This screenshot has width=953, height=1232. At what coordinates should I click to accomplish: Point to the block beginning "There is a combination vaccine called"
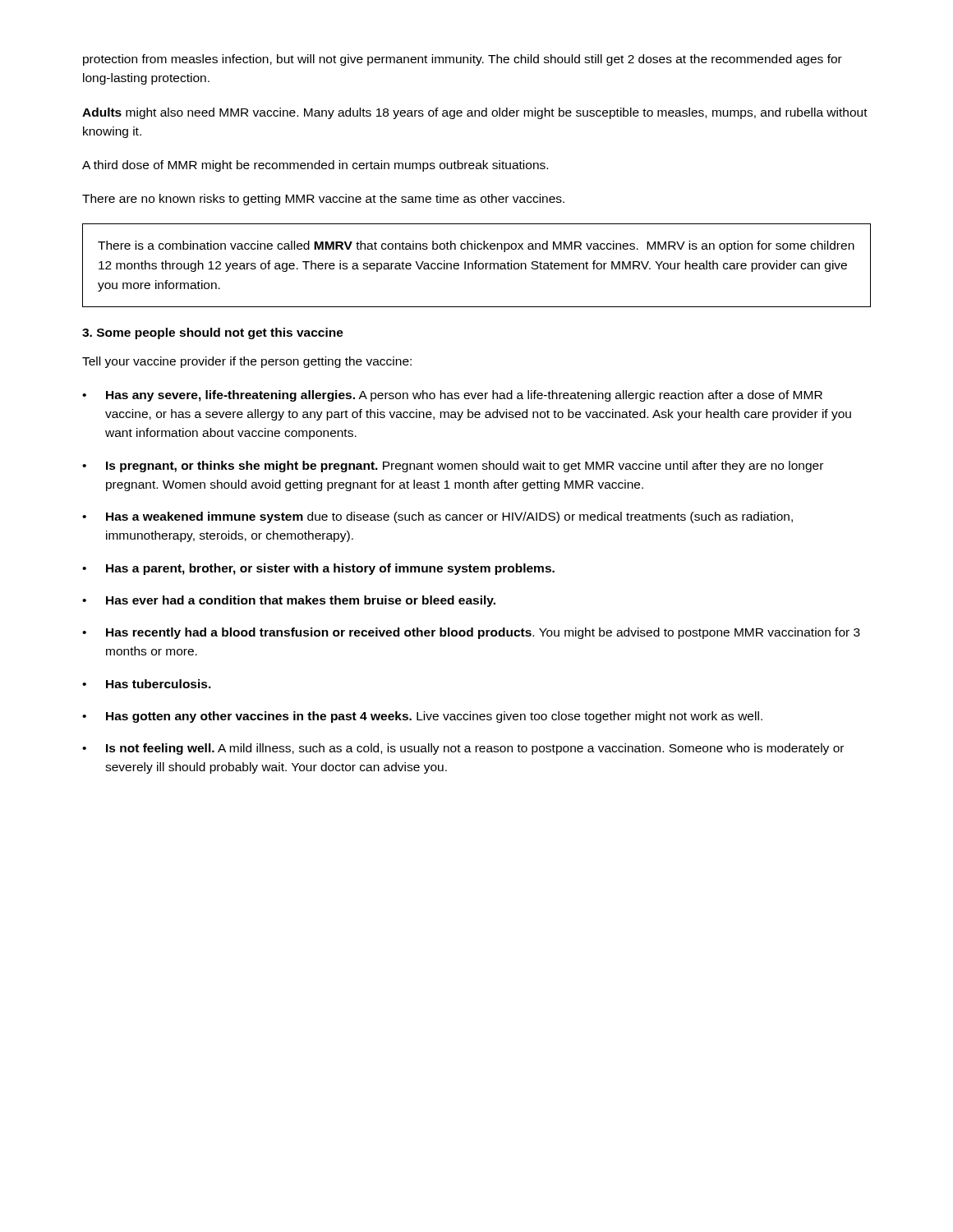coord(476,265)
